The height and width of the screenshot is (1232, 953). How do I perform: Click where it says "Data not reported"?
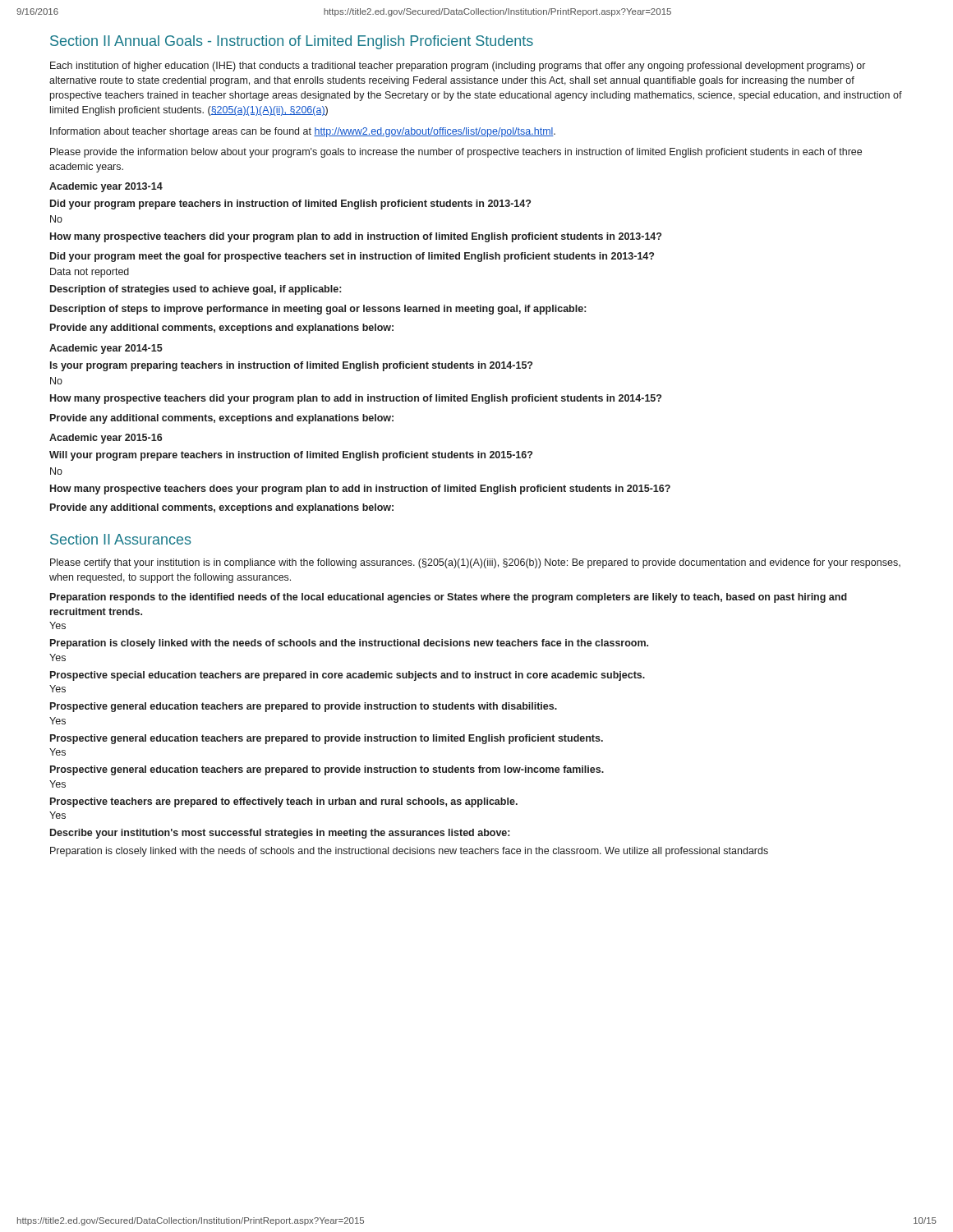coord(89,272)
